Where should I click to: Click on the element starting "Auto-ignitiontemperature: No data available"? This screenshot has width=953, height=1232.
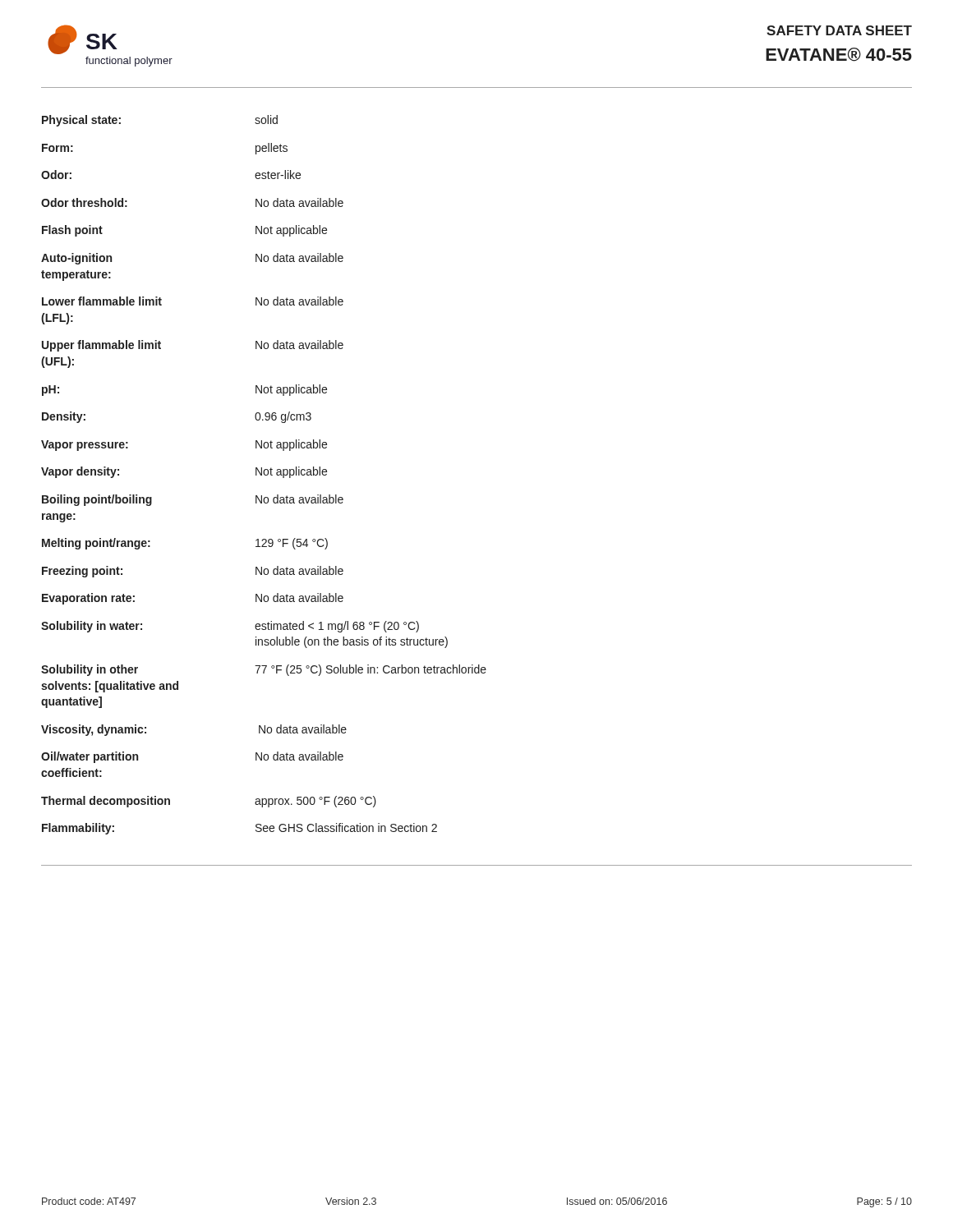[x=77, y=257]
